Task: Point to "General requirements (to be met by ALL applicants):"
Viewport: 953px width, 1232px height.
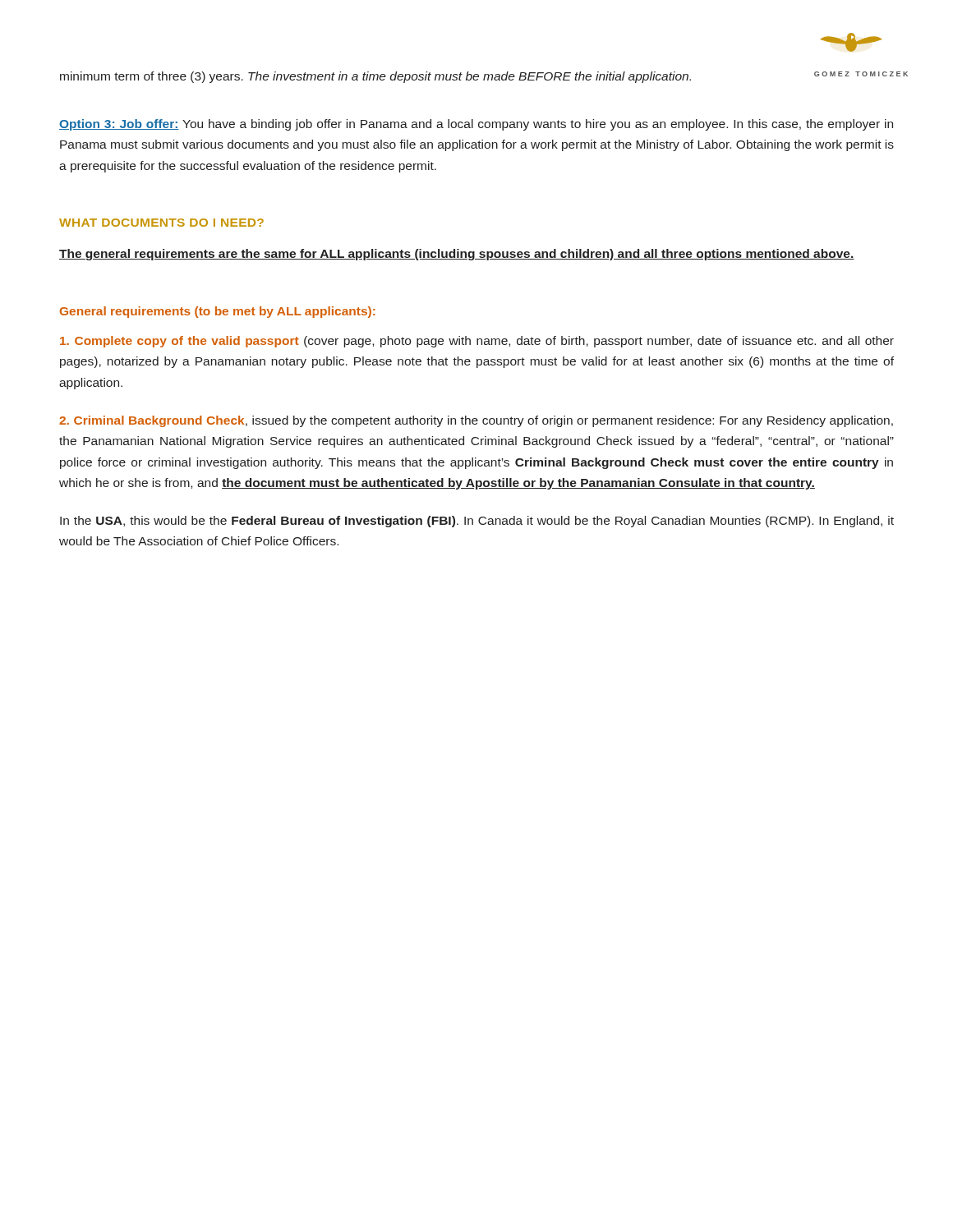Action: (x=218, y=311)
